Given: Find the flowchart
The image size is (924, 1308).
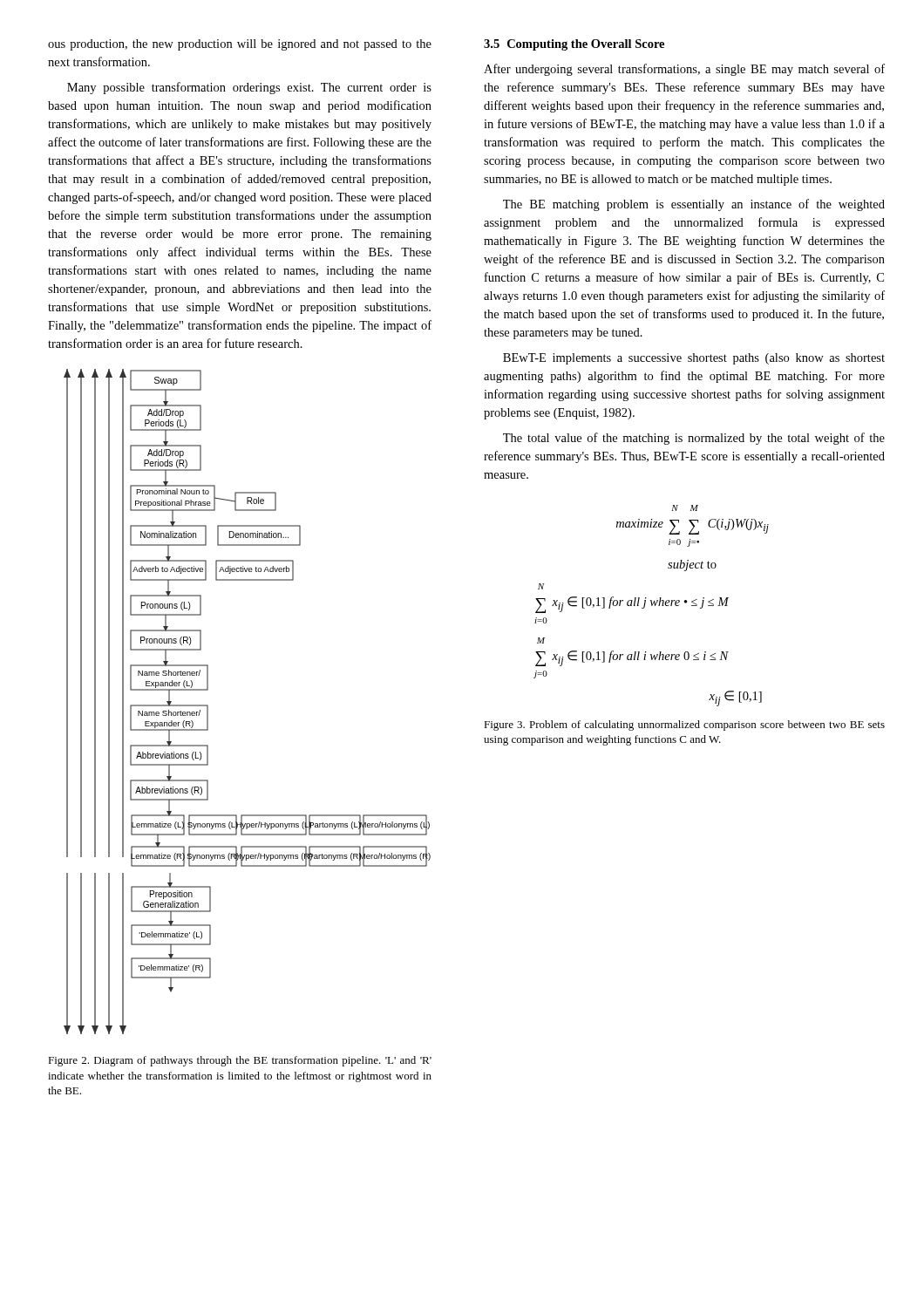Looking at the screenshot, I should tap(240, 705).
